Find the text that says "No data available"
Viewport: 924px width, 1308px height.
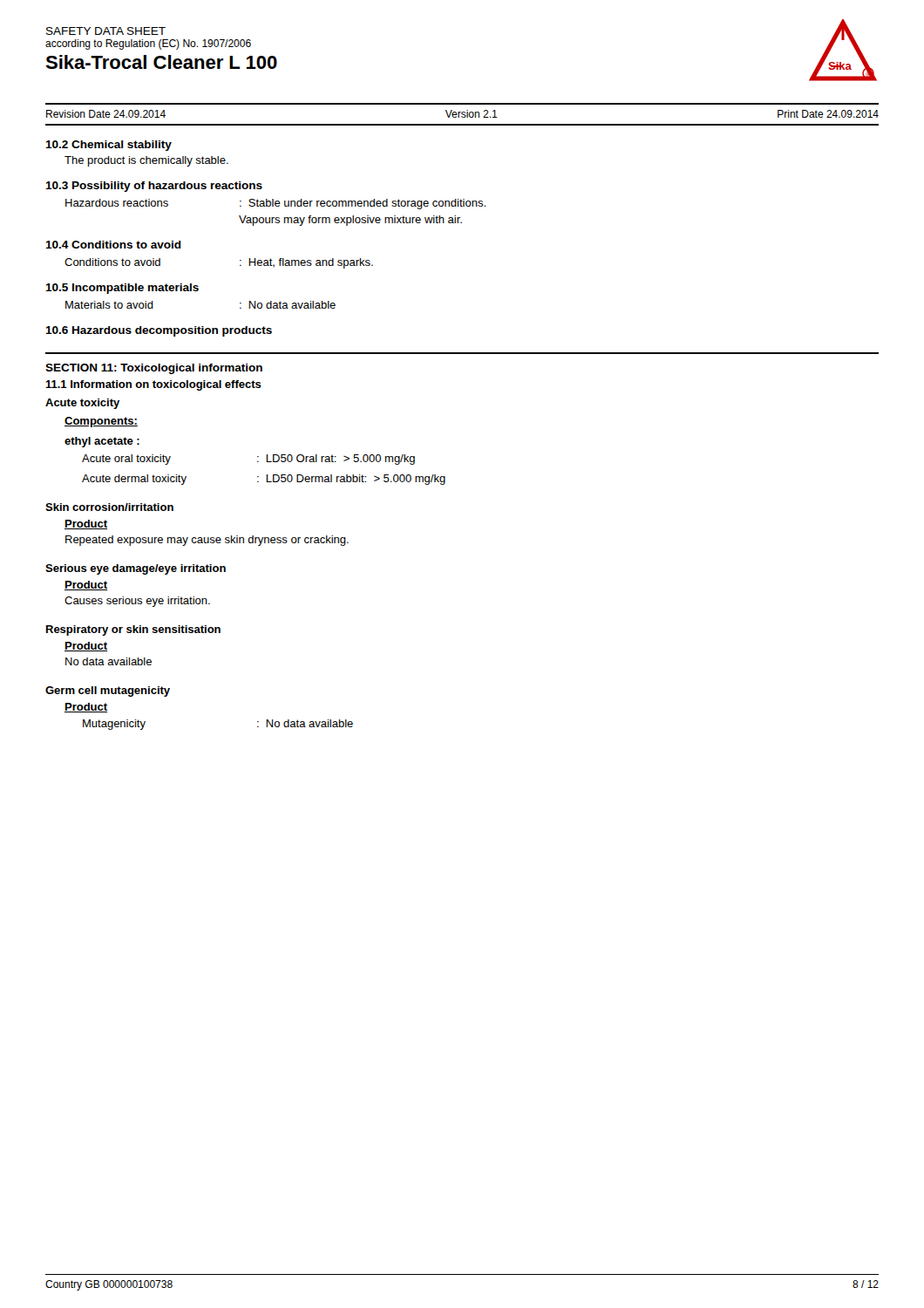108,661
